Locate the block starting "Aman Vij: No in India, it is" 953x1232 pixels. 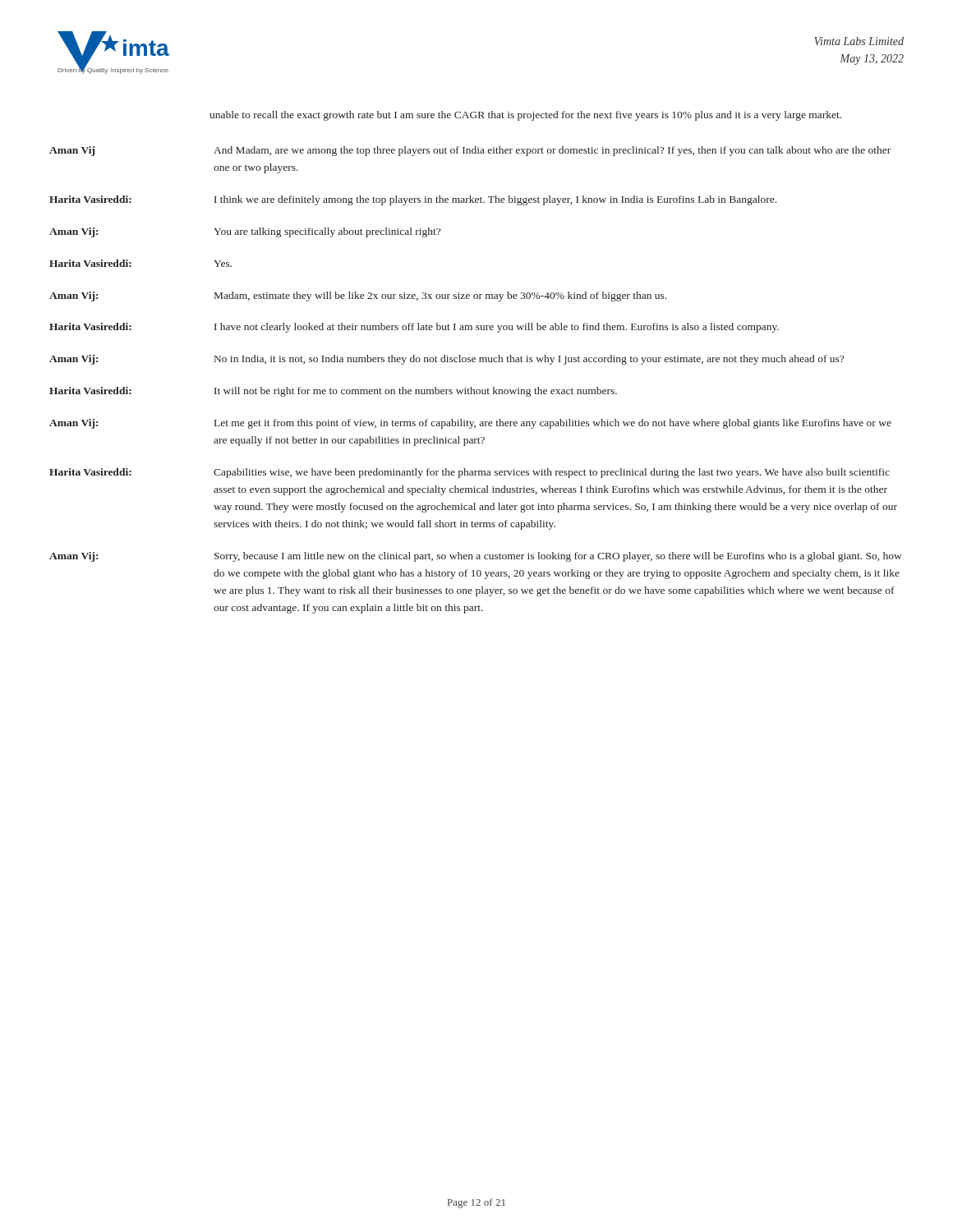tap(476, 360)
